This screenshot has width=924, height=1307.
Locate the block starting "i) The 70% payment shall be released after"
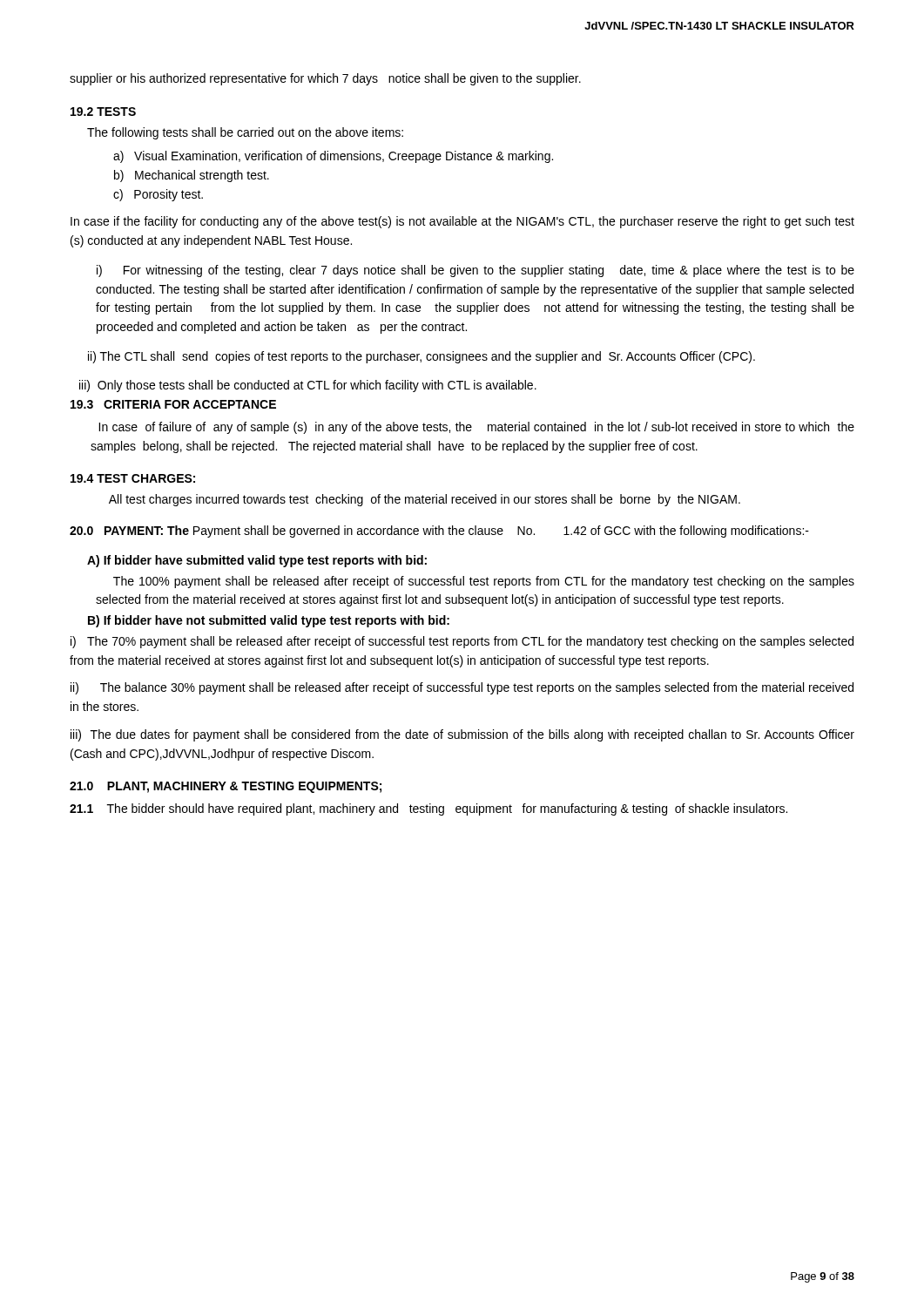(462, 651)
